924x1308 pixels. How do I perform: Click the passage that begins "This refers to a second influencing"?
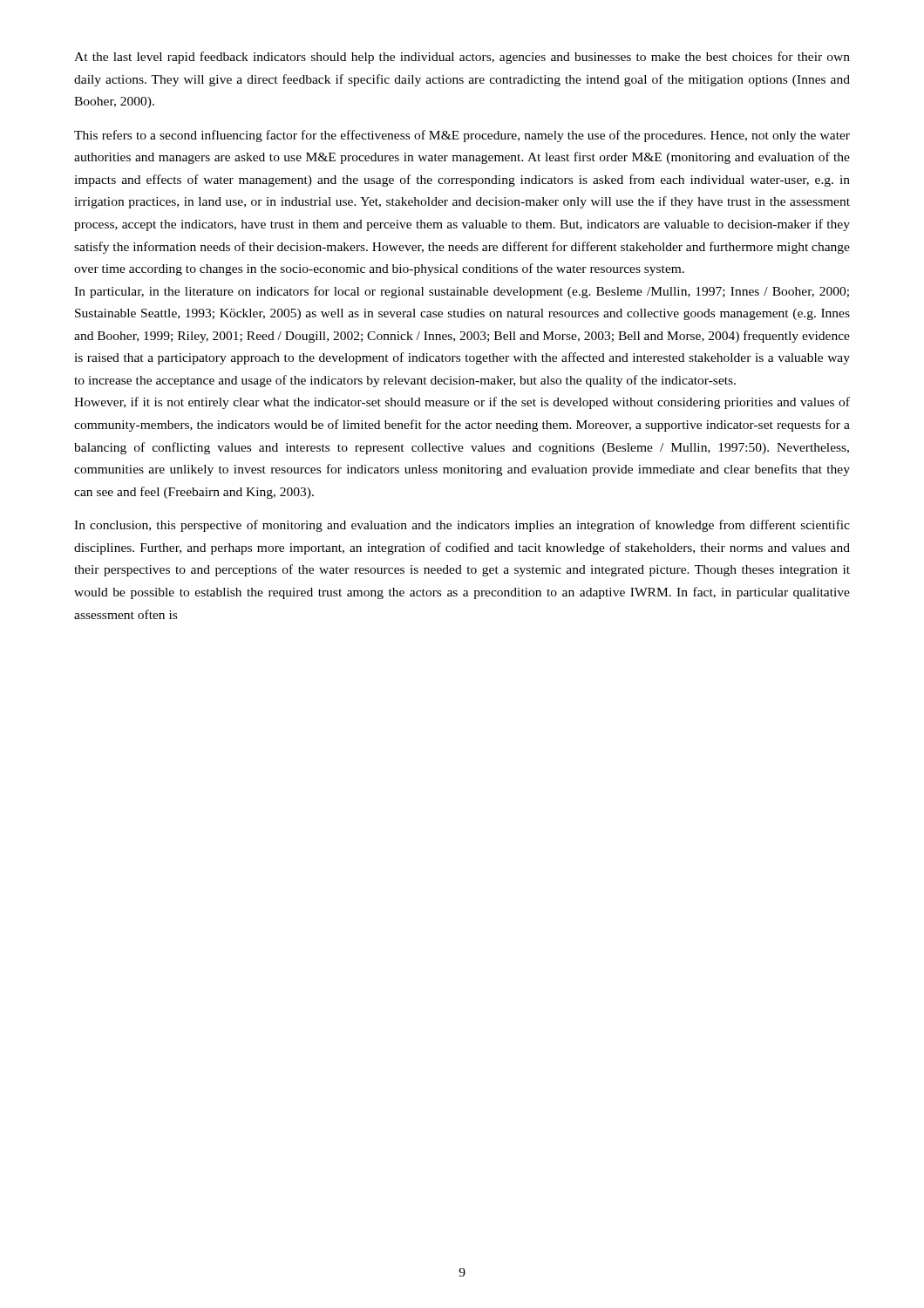tap(462, 202)
